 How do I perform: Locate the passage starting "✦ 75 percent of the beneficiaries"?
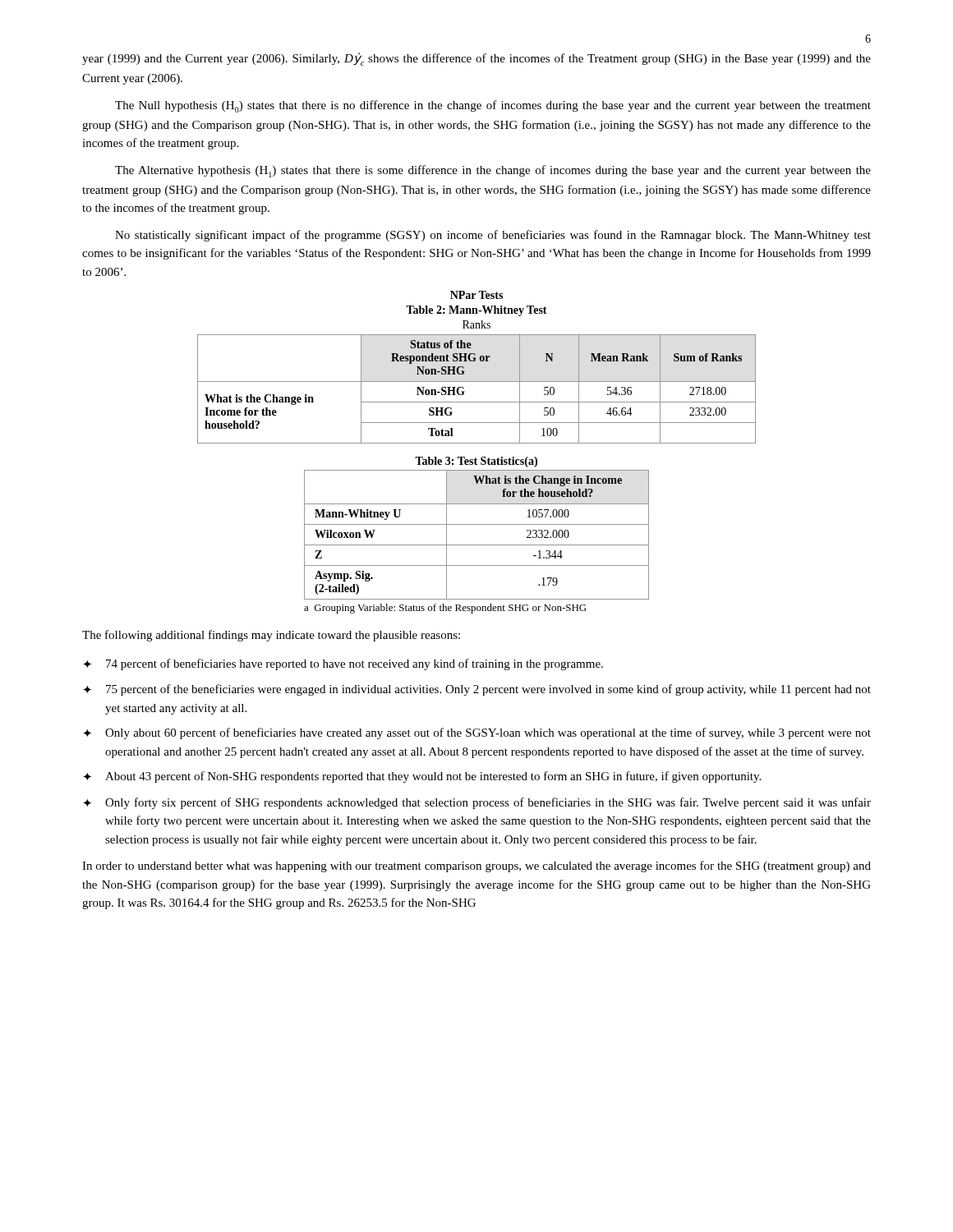pyautogui.click(x=476, y=699)
